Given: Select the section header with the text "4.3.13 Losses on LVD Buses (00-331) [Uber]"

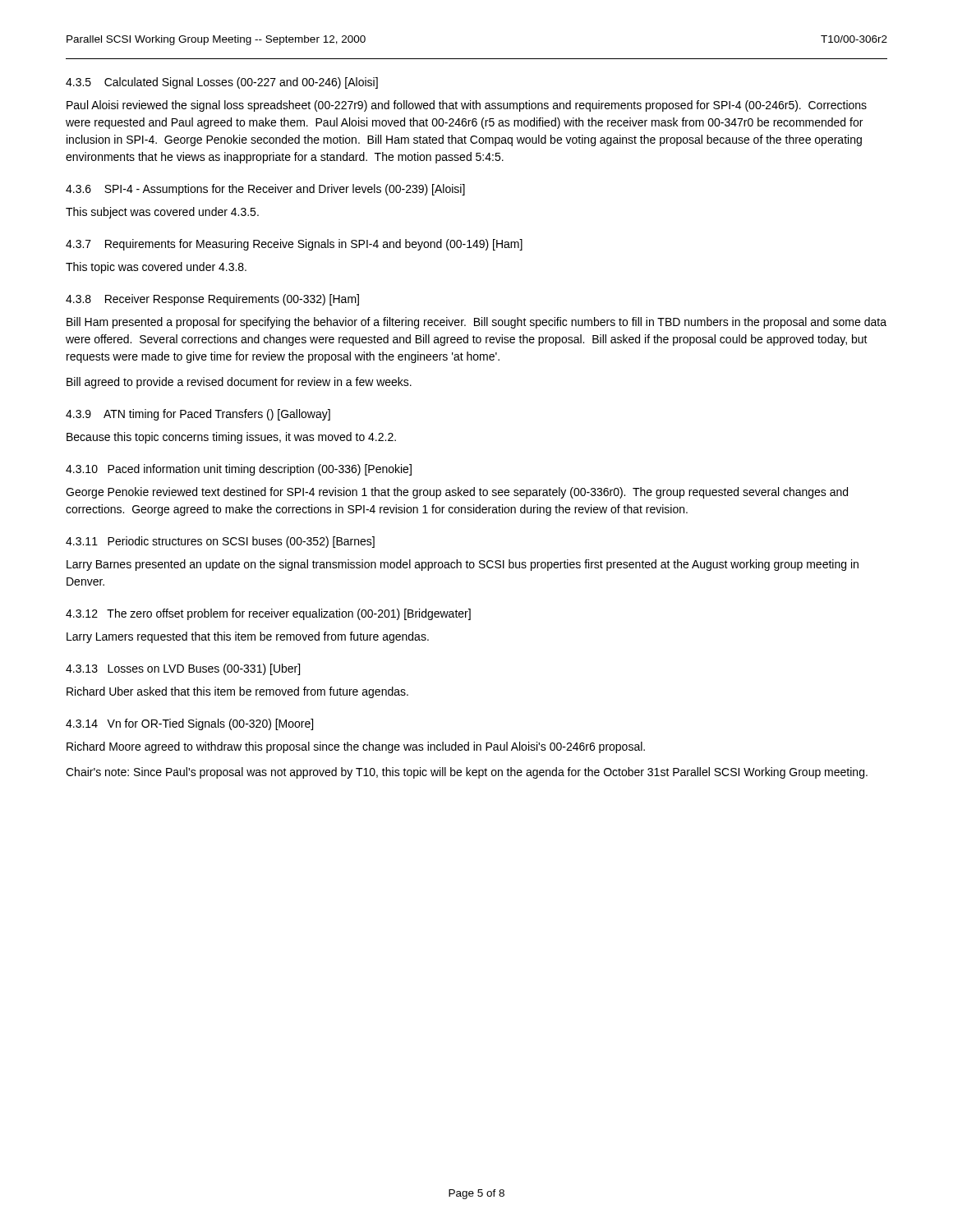Looking at the screenshot, I should point(183,669).
